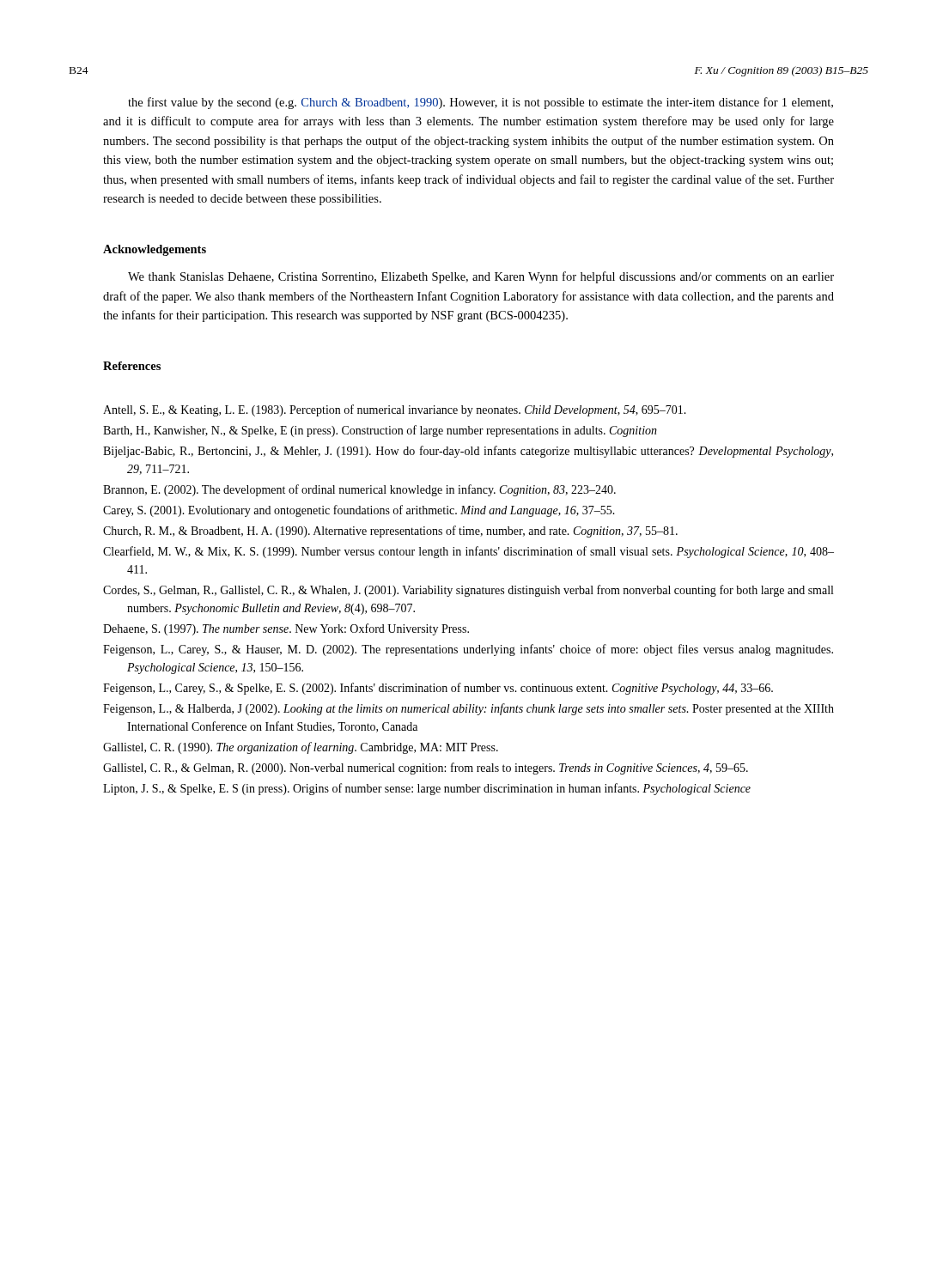This screenshot has height=1288, width=937.
Task: Select the block starting "Antell, S. E., & Keating, L."
Action: click(395, 410)
